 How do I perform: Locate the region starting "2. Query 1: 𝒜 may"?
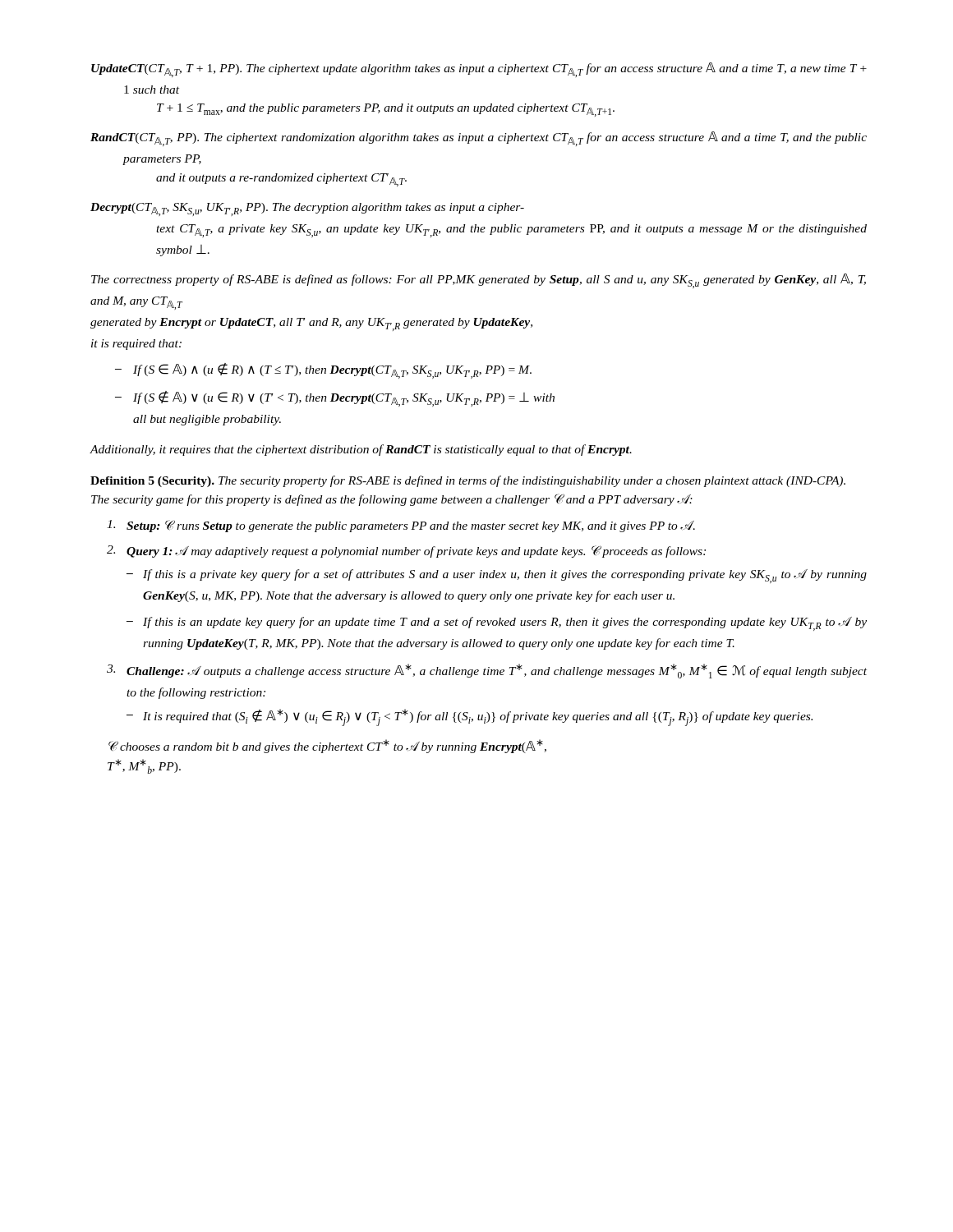[x=487, y=551]
